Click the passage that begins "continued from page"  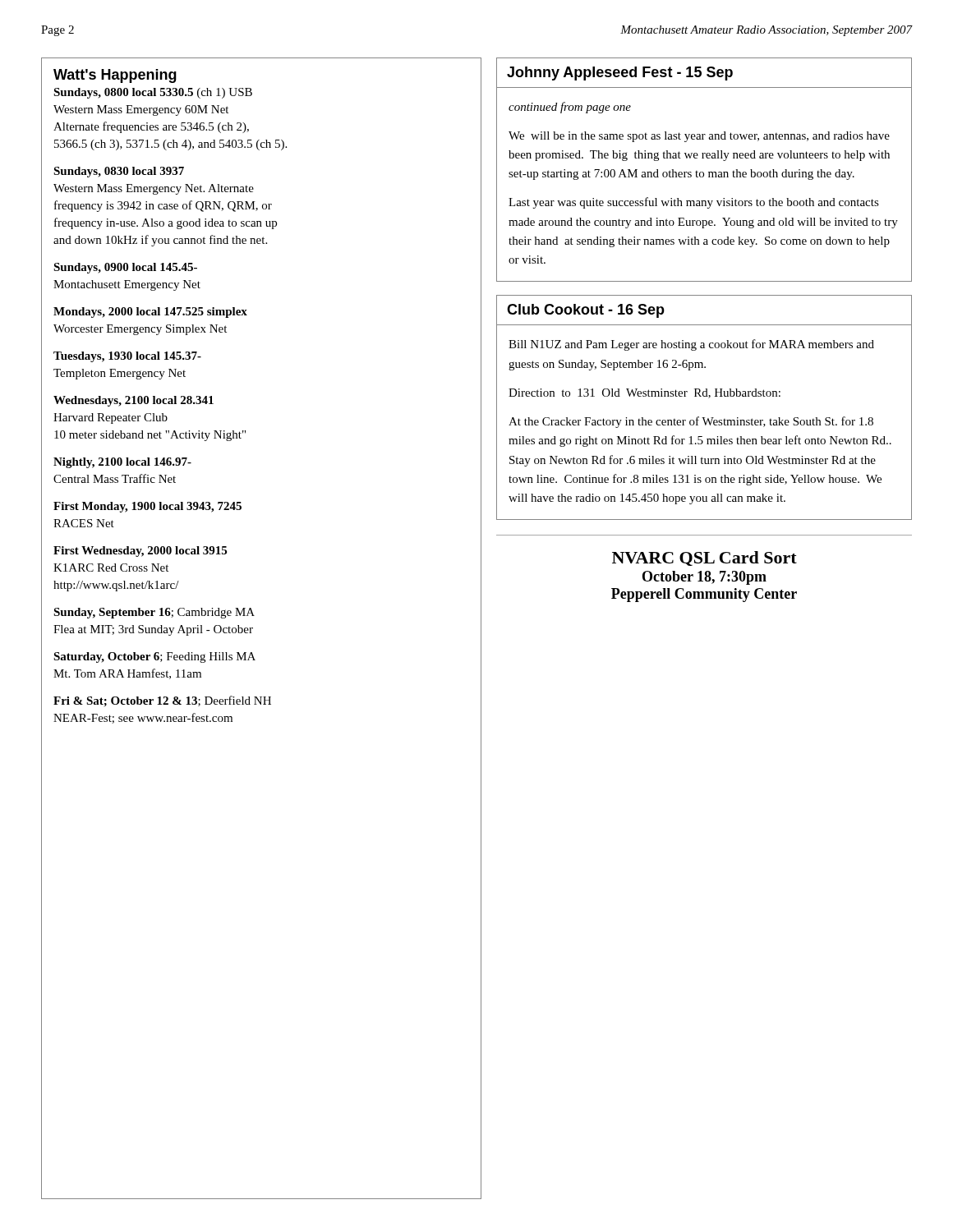coord(570,107)
